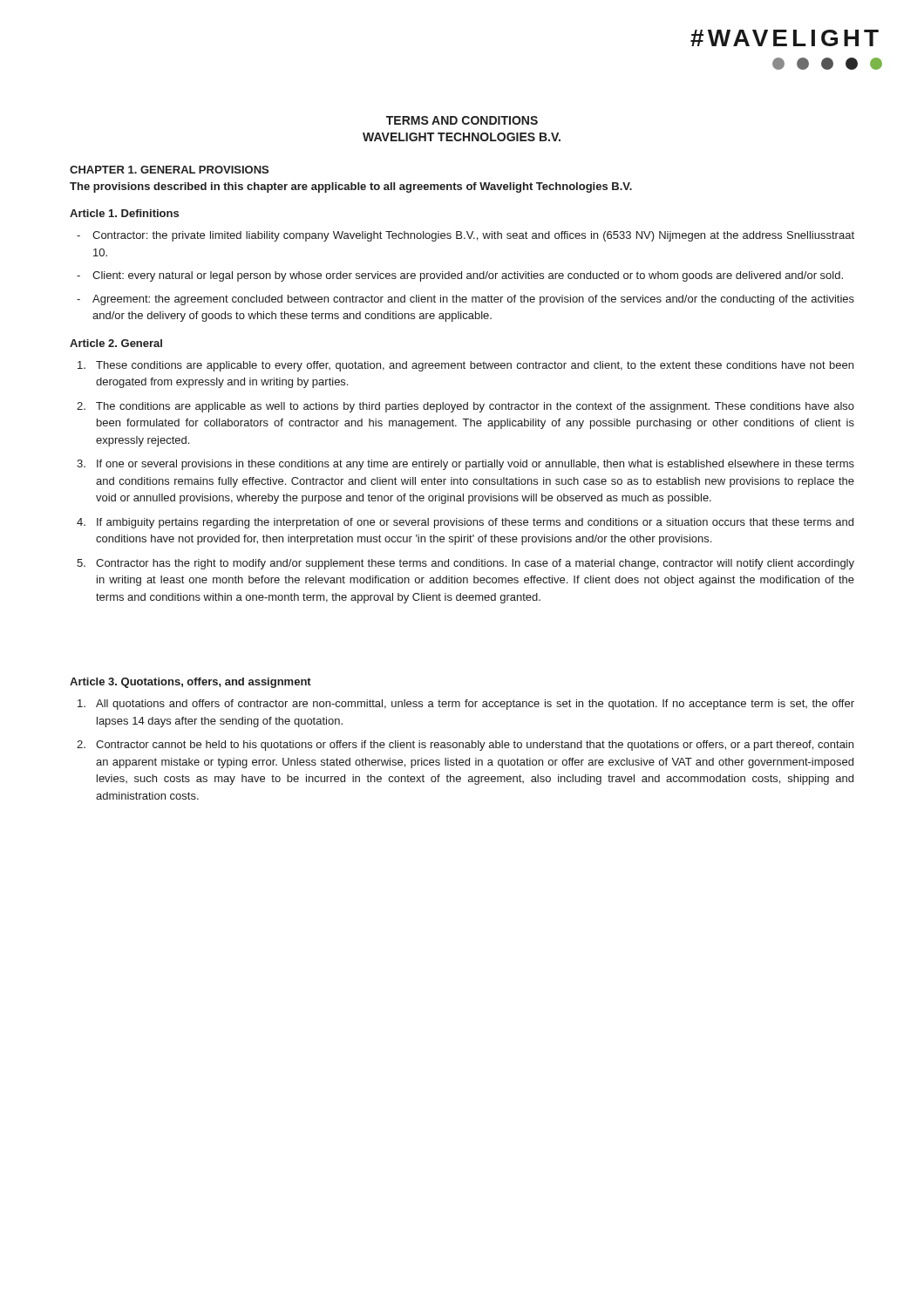Navigate to the text block starting "Article 2. General"
This screenshot has height=1308, width=924.
116,343
